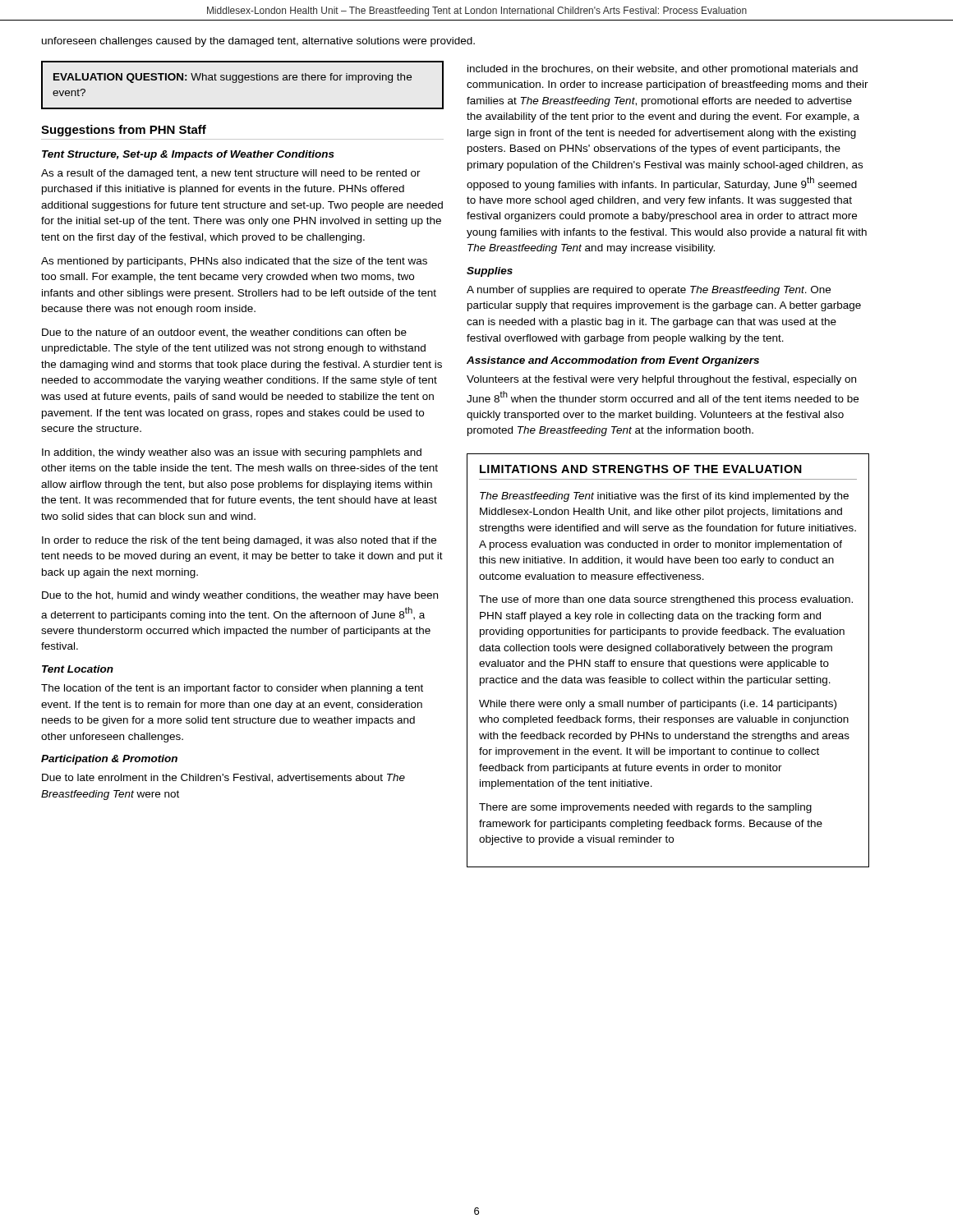Locate the text "Tent Location"
Screen dimensions: 1232x953
point(77,669)
